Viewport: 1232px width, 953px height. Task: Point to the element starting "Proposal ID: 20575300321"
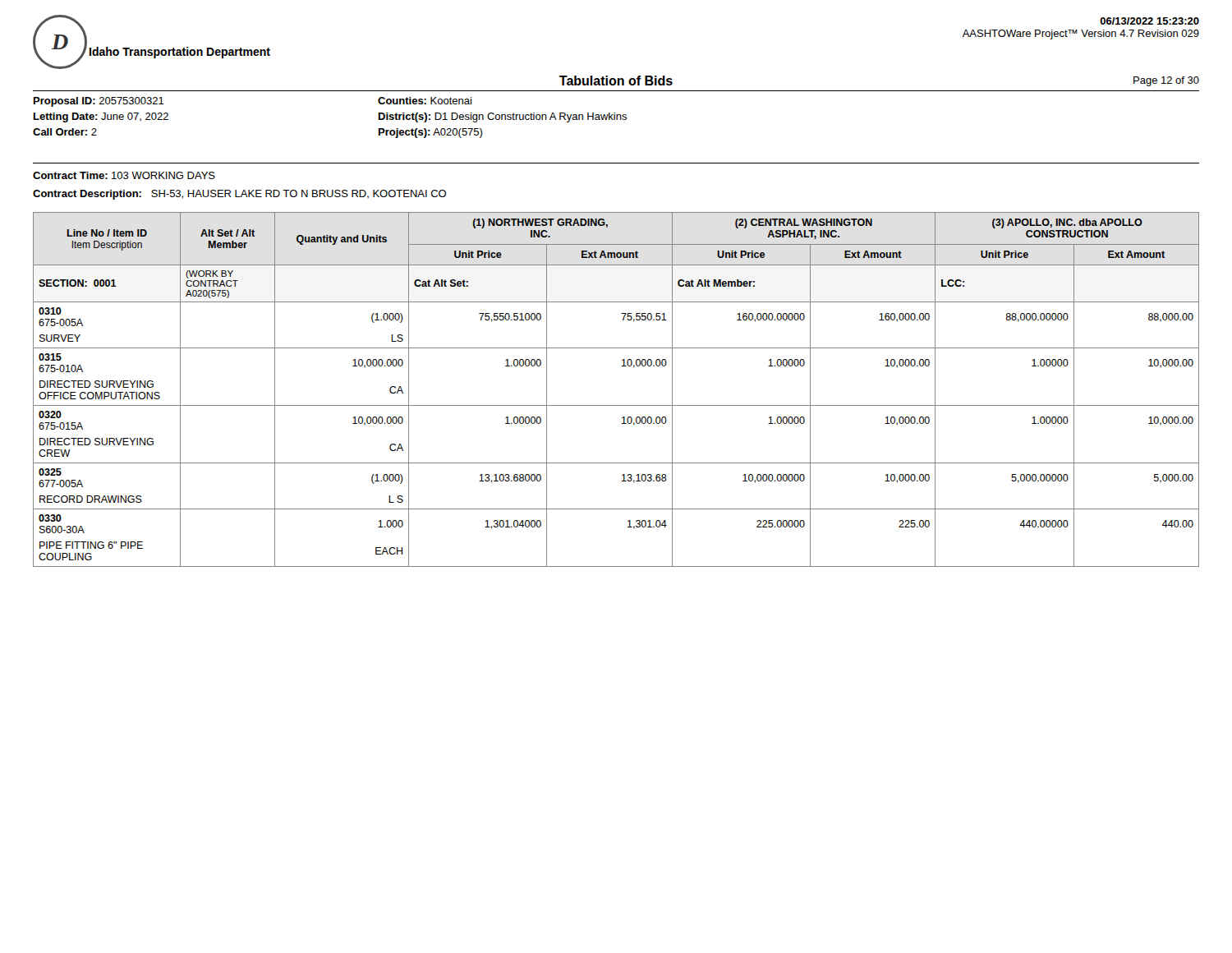click(x=98, y=101)
